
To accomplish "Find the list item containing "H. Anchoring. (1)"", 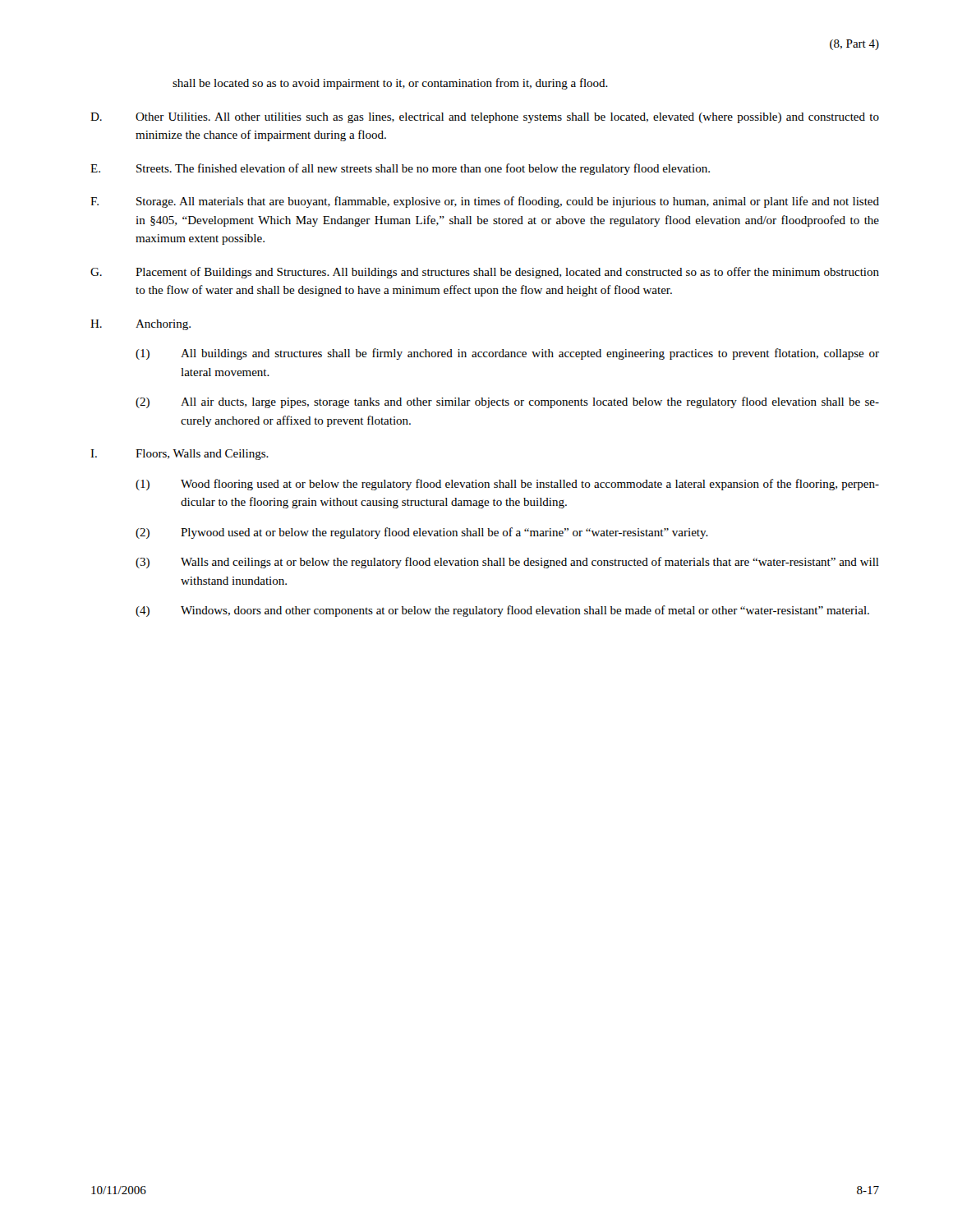I will coord(140,325).
